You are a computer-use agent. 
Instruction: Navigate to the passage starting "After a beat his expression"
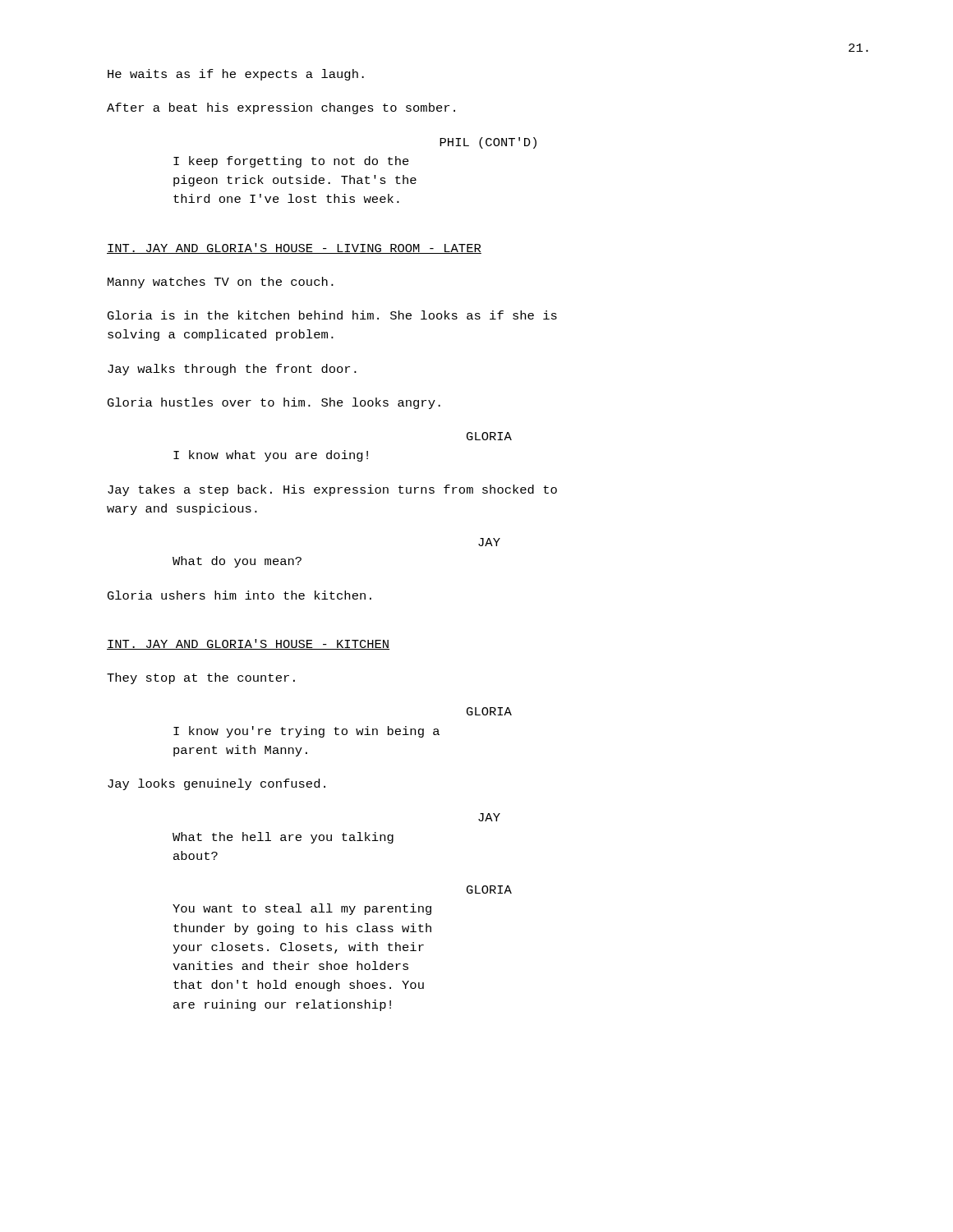tap(283, 109)
